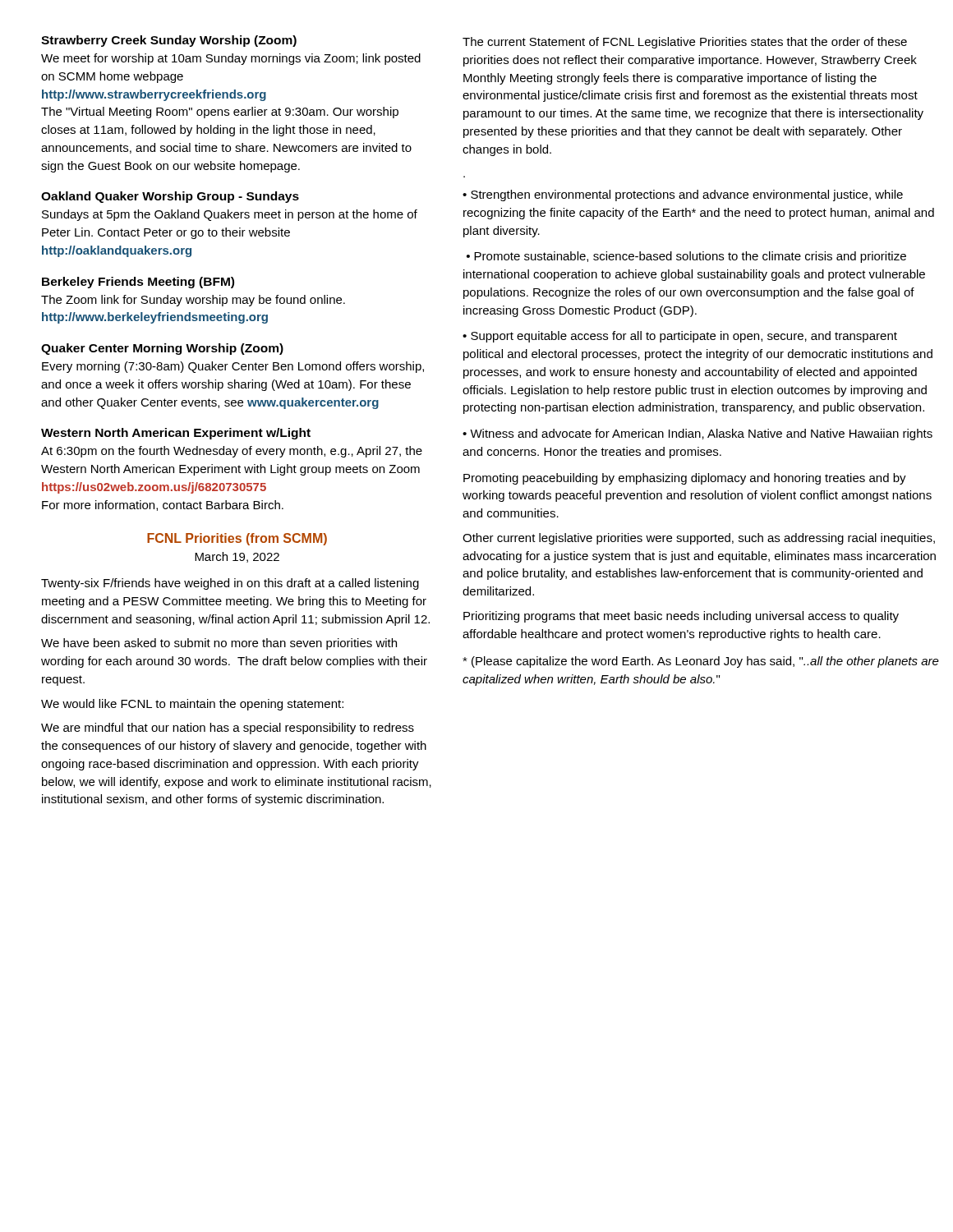Select the list item that reads "• Witness and advocate for American Indian, Alaska"
Screen dimensions: 1232x953
(698, 442)
